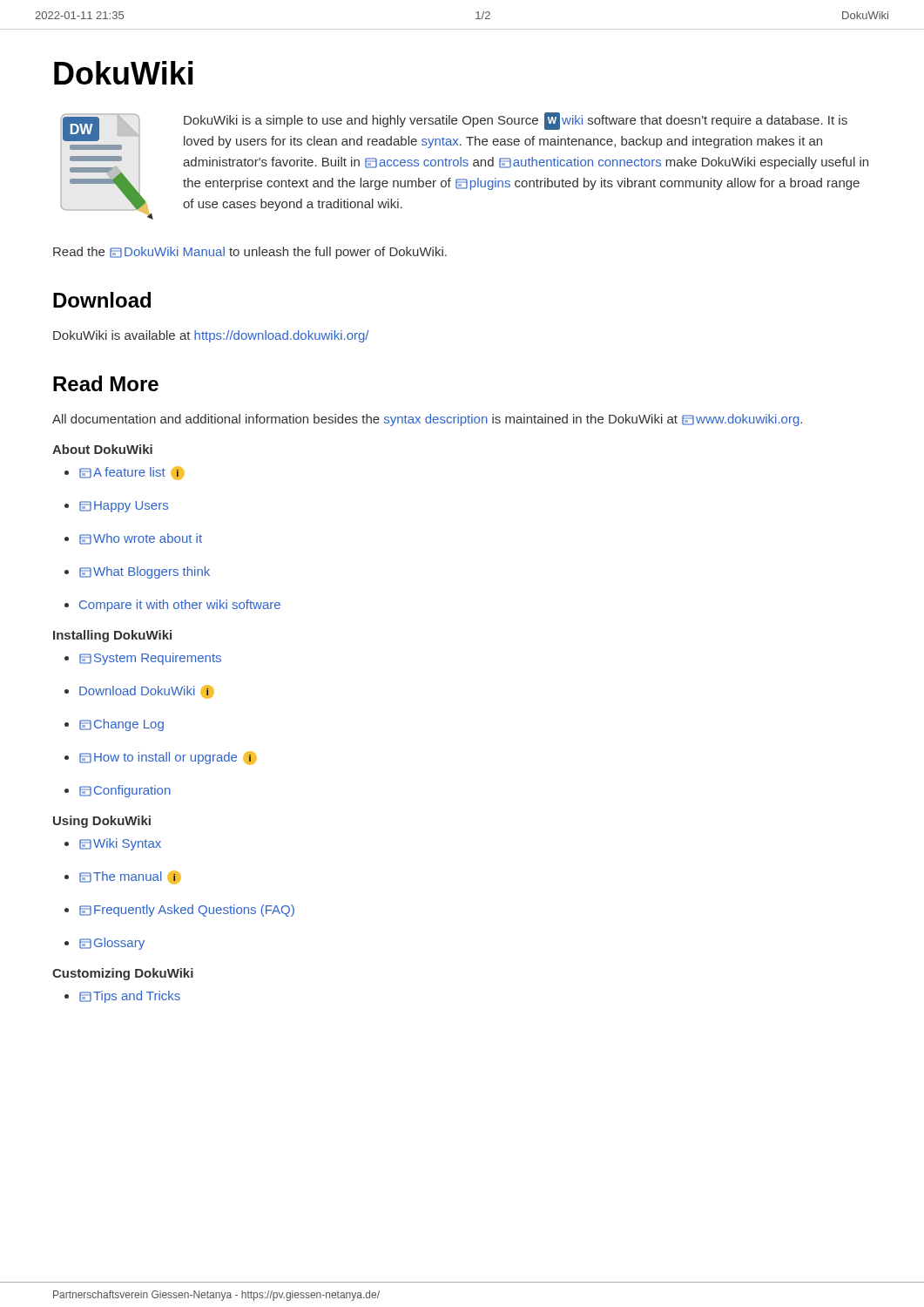The width and height of the screenshot is (924, 1307).
Task: Click on the text block containing "All documentation and"
Action: click(428, 419)
